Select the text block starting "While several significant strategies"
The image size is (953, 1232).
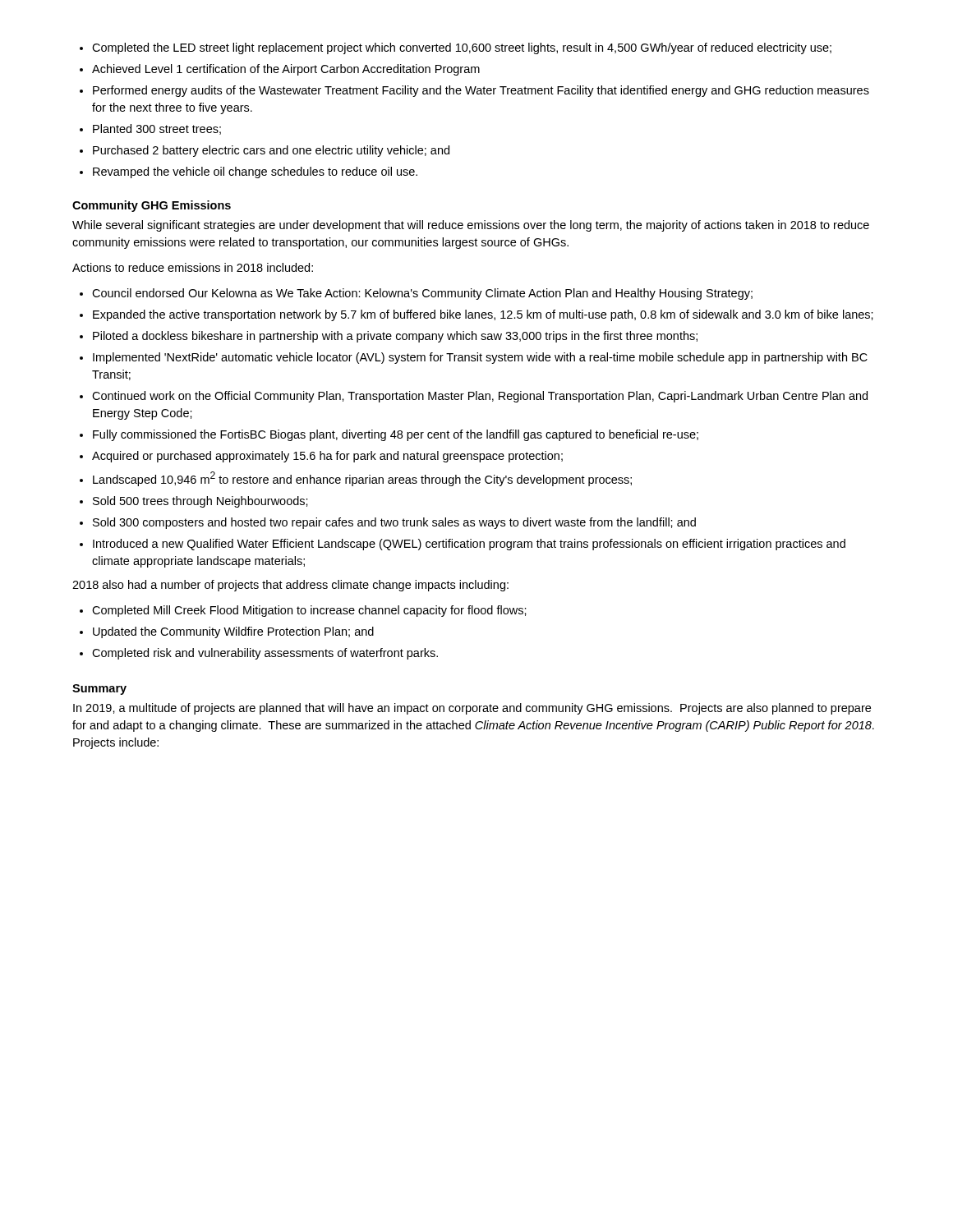(476, 234)
